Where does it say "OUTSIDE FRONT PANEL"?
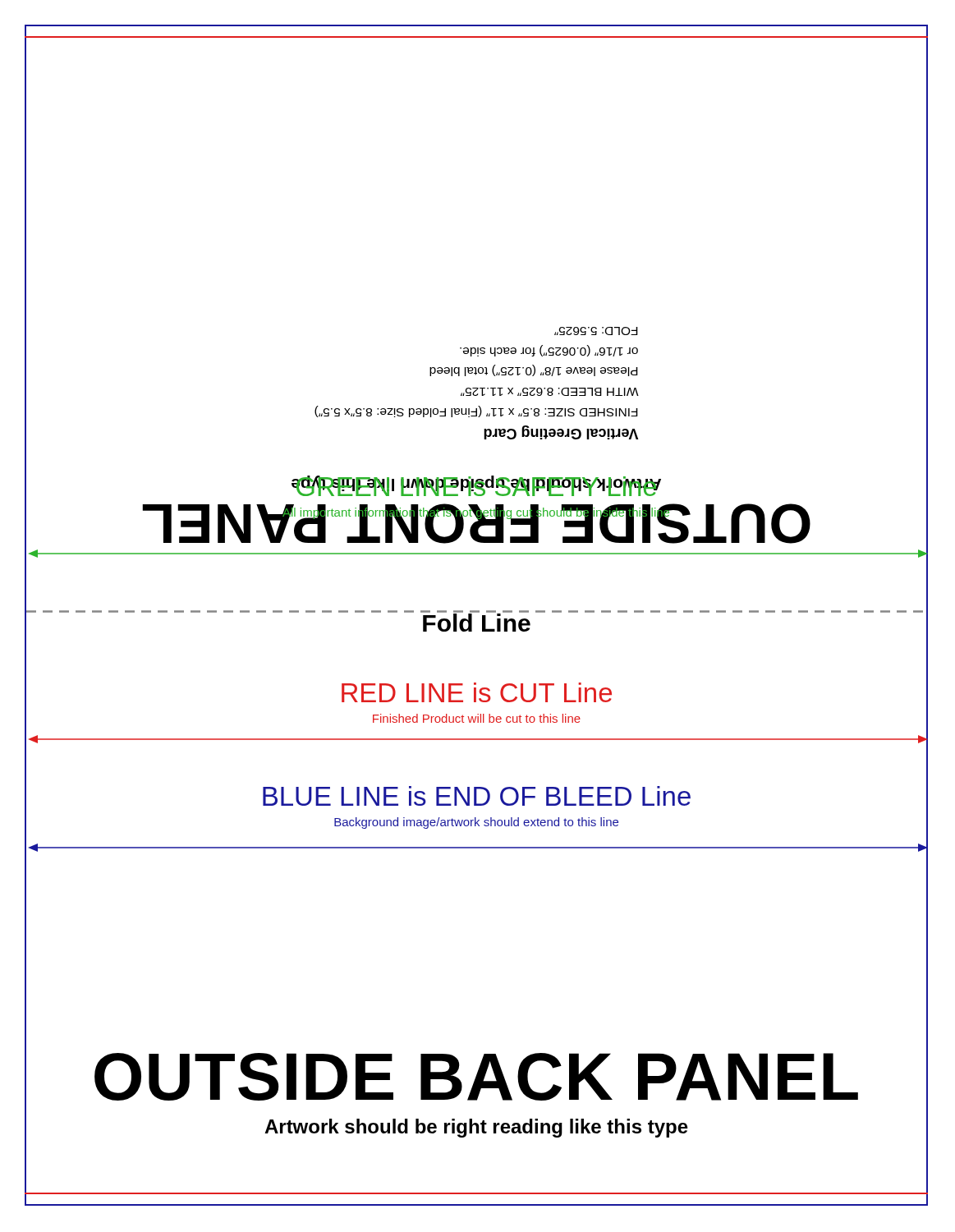 click(476, 524)
